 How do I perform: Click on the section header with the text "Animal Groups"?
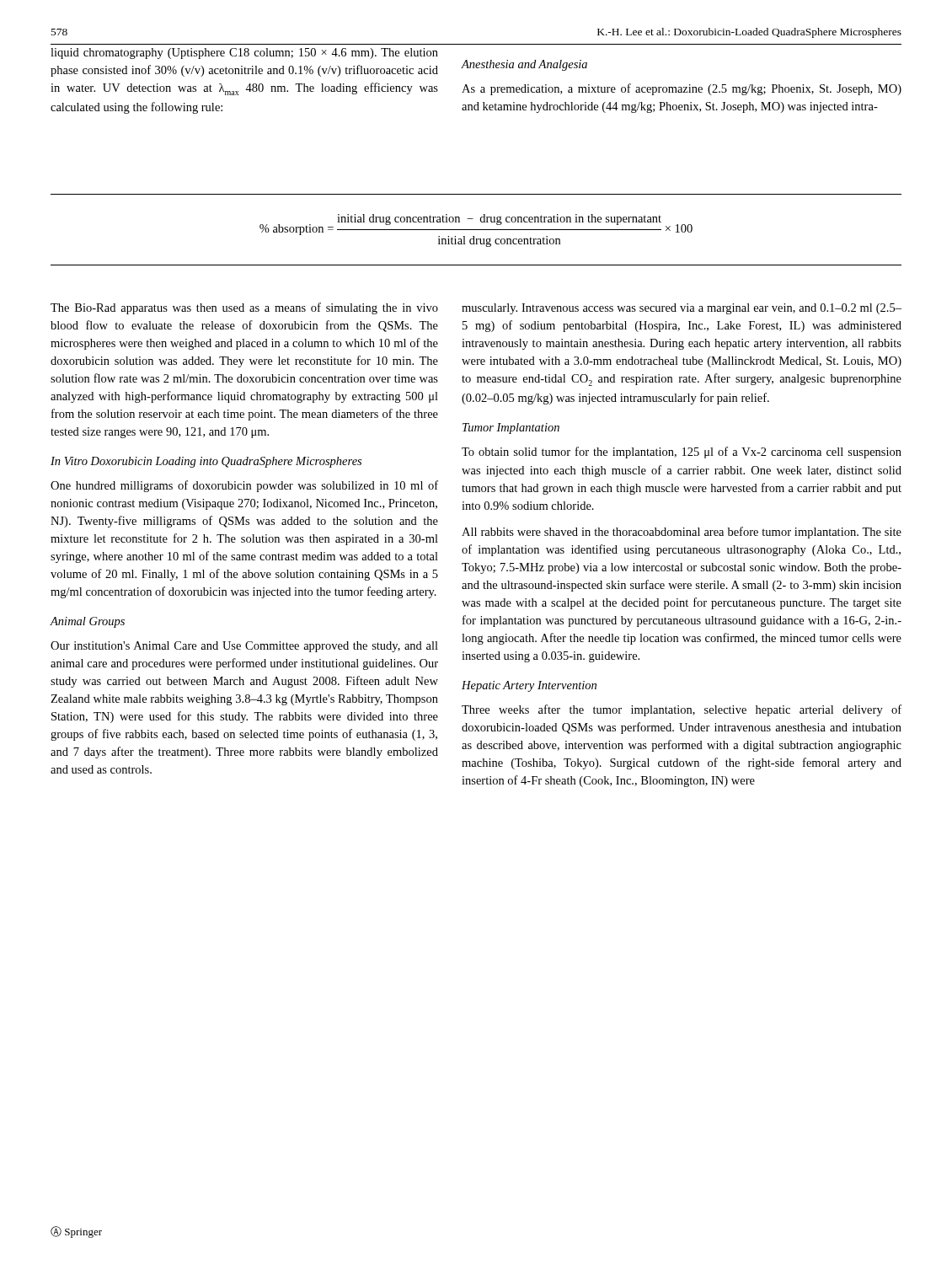(x=88, y=621)
